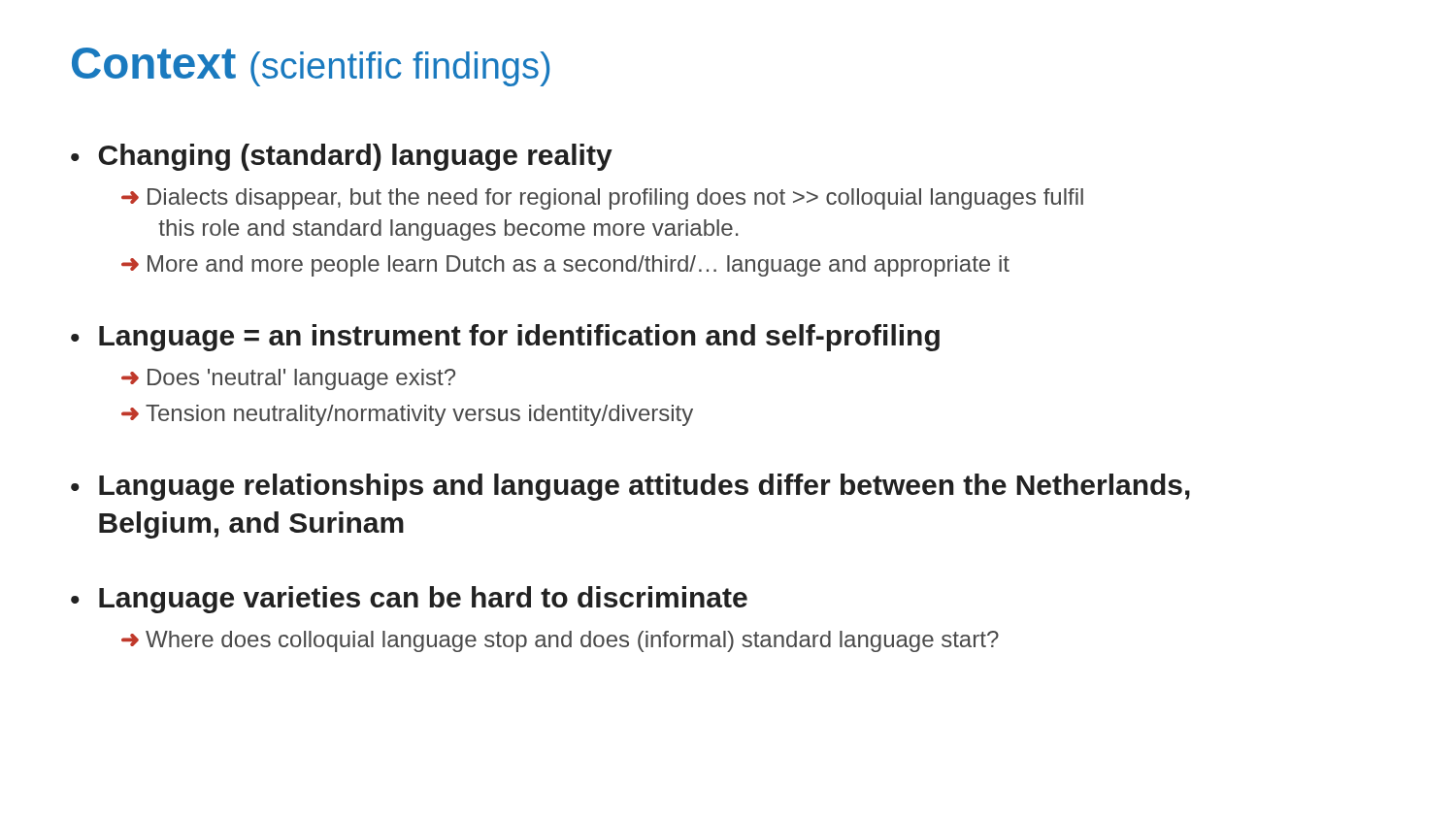Select the block starting "➜ Does 'neutral' language exist?"
This screenshot has width=1456, height=819.
[288, 378]
